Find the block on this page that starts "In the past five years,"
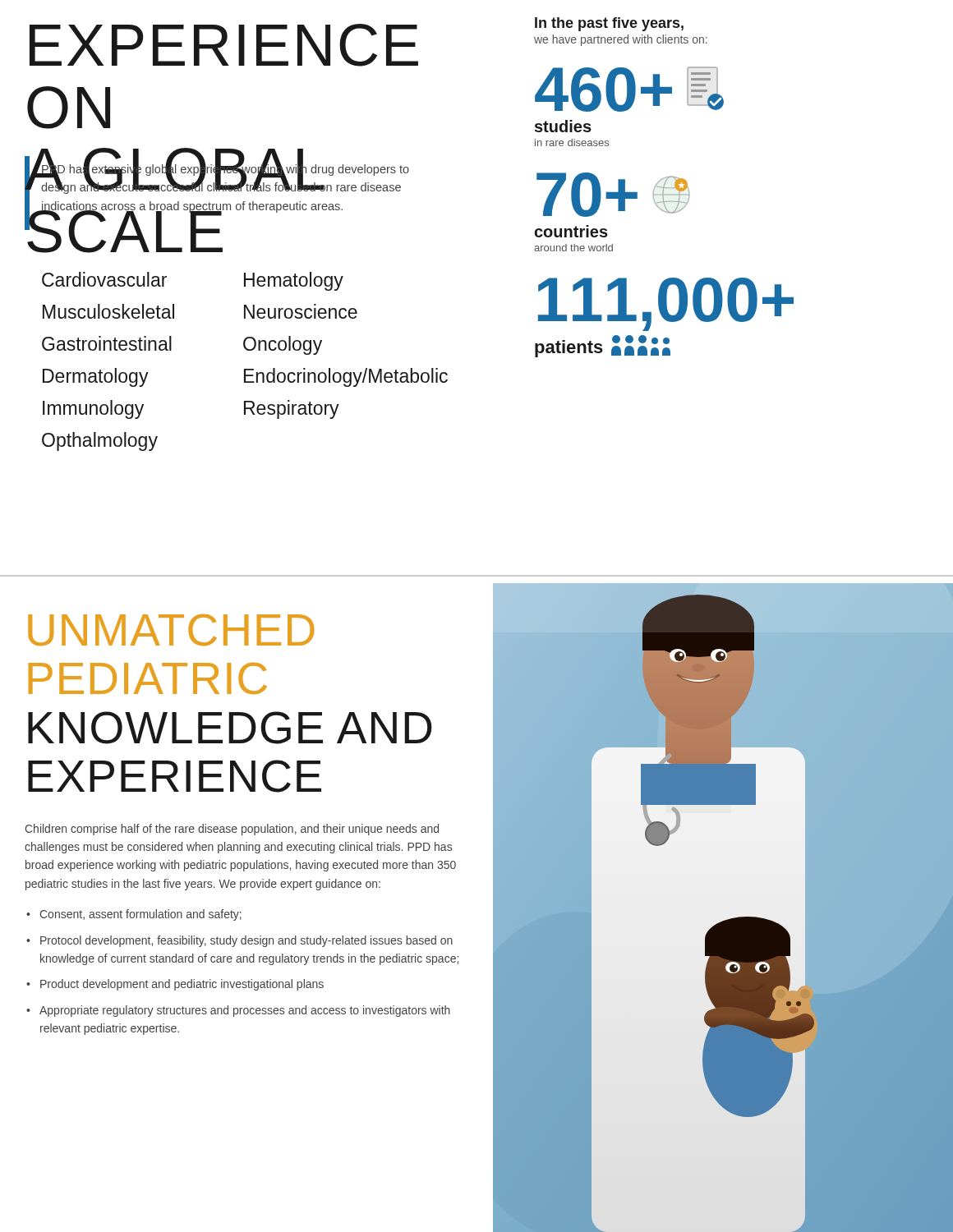This screenshot has width=953, height=1232. click(x=621, y=30)
